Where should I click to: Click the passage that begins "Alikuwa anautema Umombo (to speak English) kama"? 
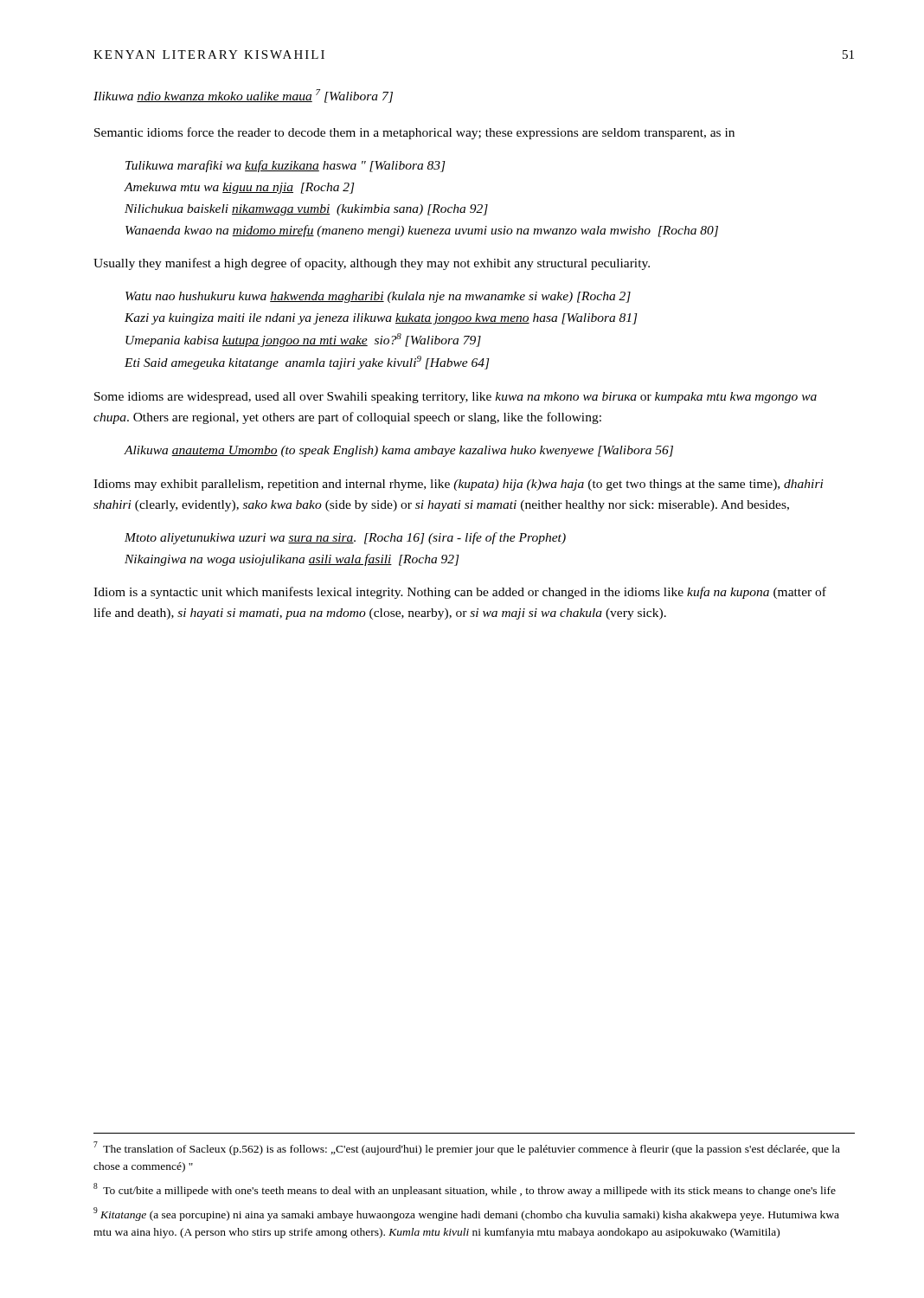tap(481, 450)
